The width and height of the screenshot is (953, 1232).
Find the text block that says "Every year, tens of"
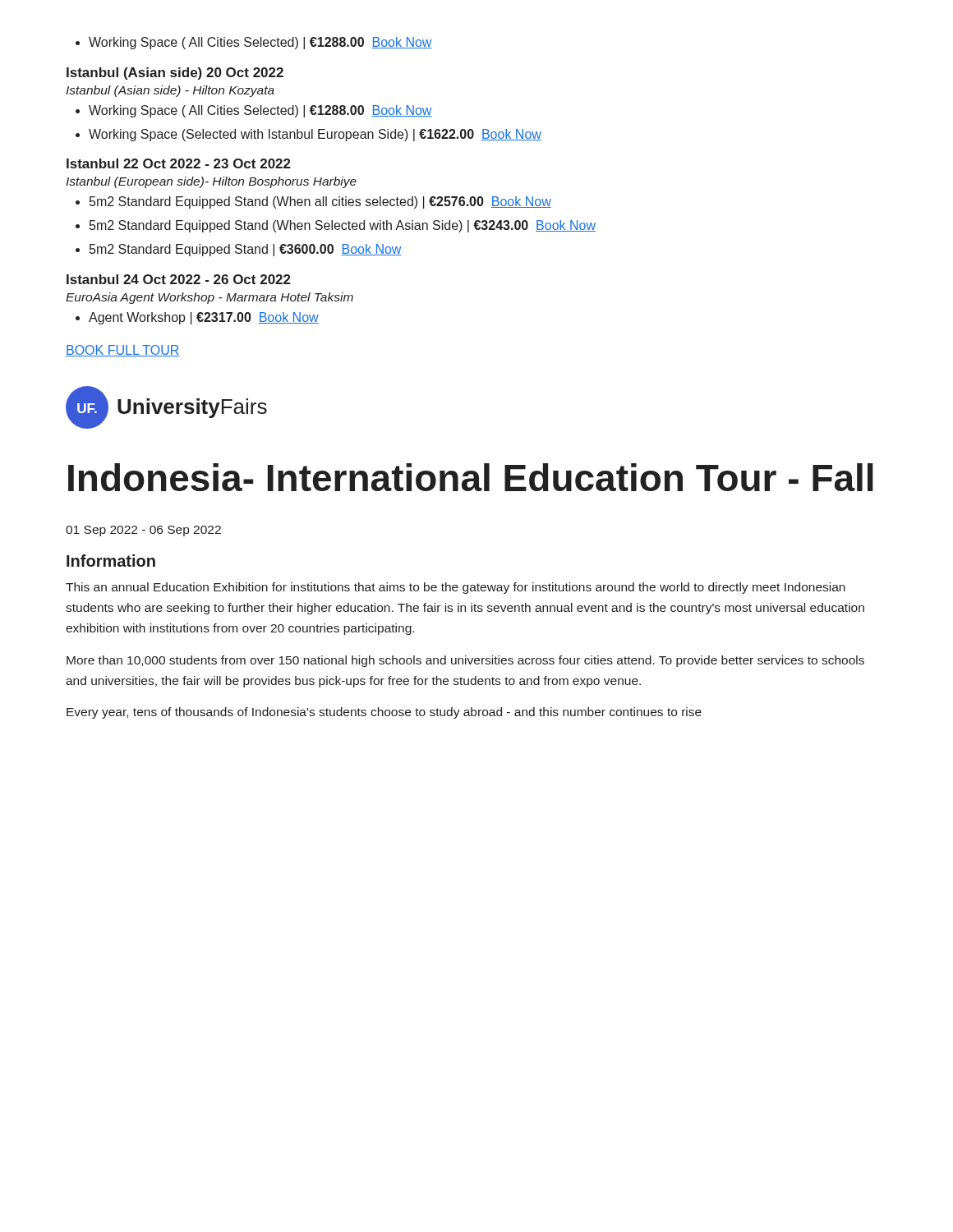coord(384,712)
